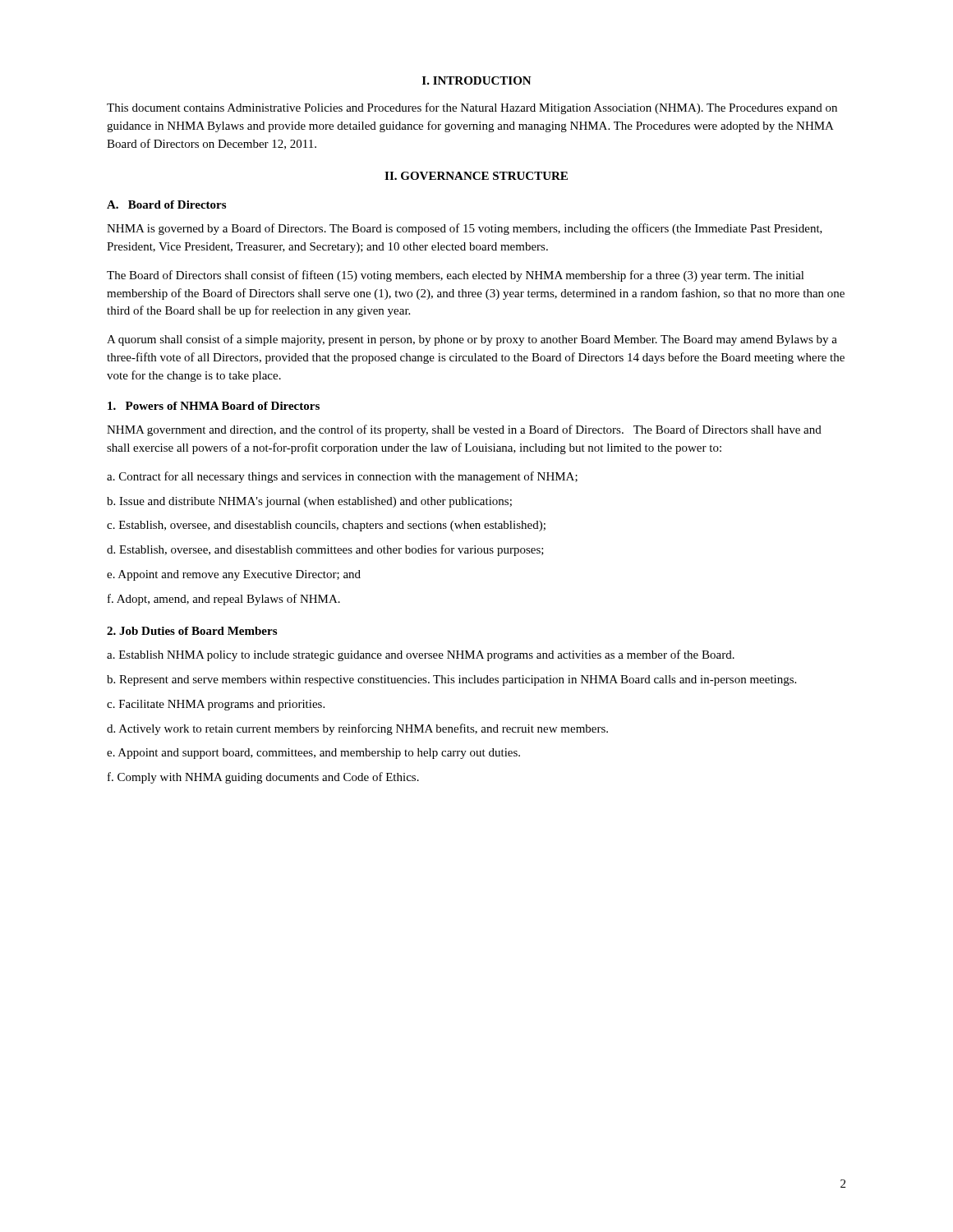
Task: Navigate to the passage starting "f. Adopt, amend, and repeal Bylaws"
Action: coord(224,598)
